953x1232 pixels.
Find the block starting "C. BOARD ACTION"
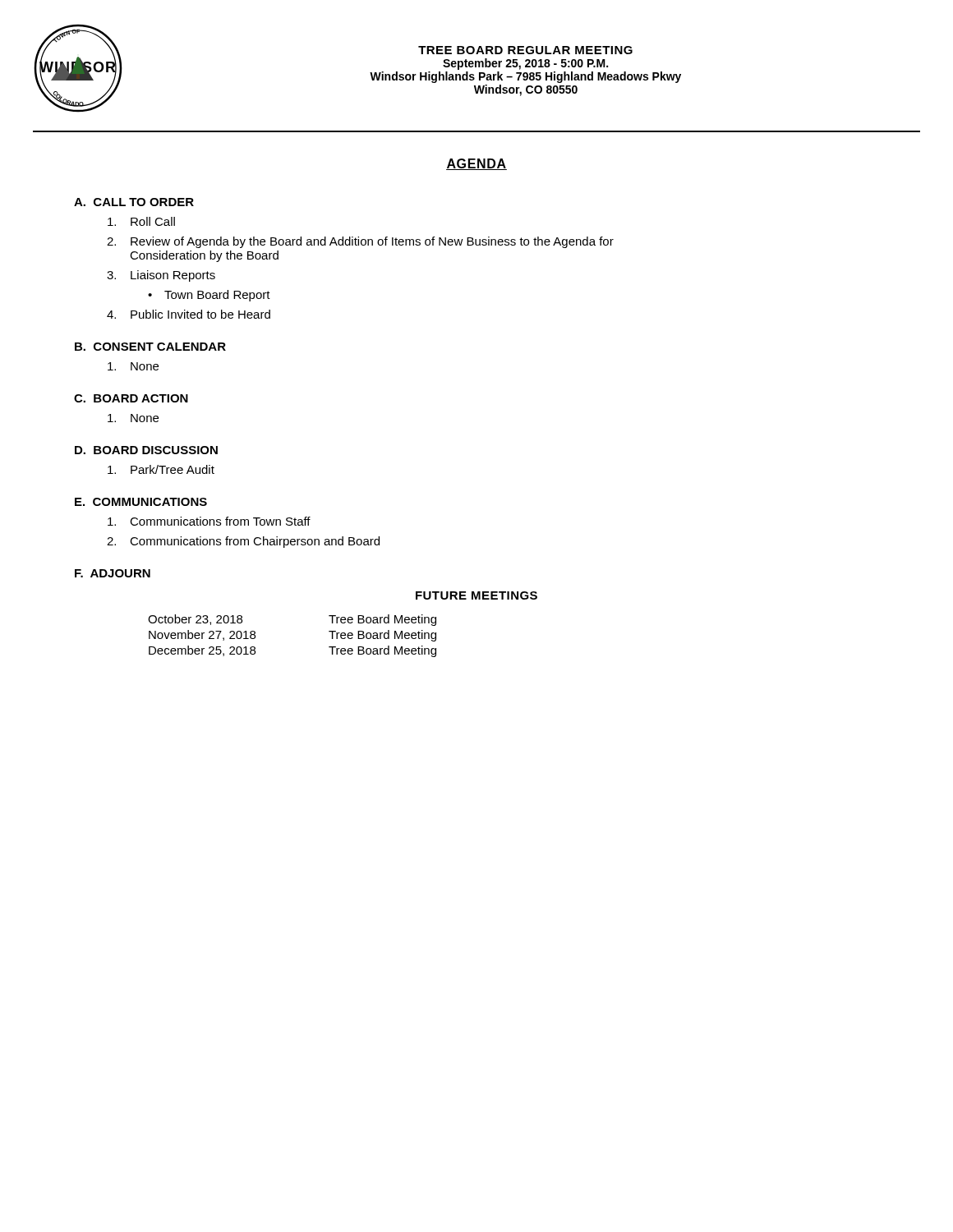(131, 398)
